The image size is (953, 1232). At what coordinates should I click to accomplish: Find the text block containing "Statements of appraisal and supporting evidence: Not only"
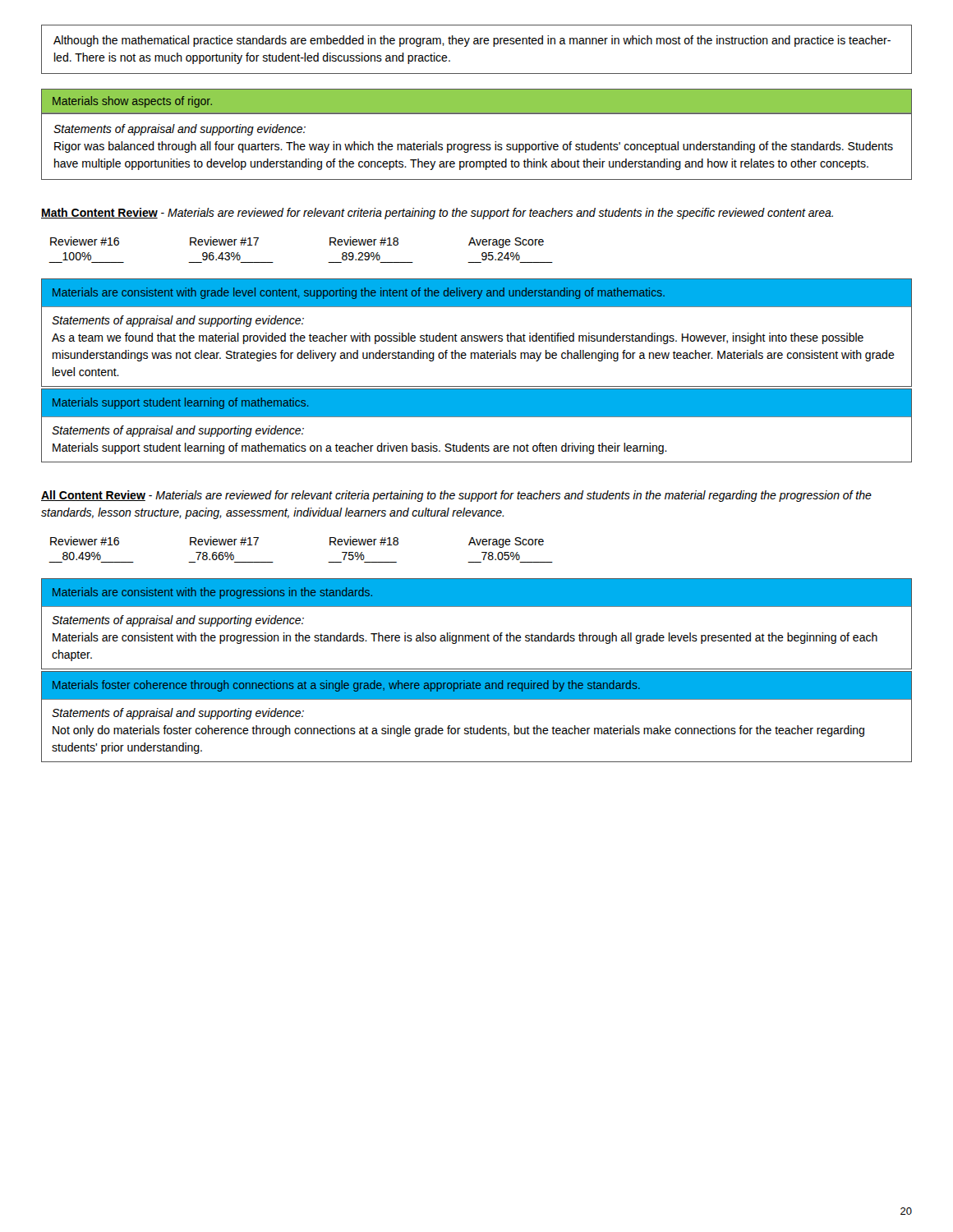458,730
